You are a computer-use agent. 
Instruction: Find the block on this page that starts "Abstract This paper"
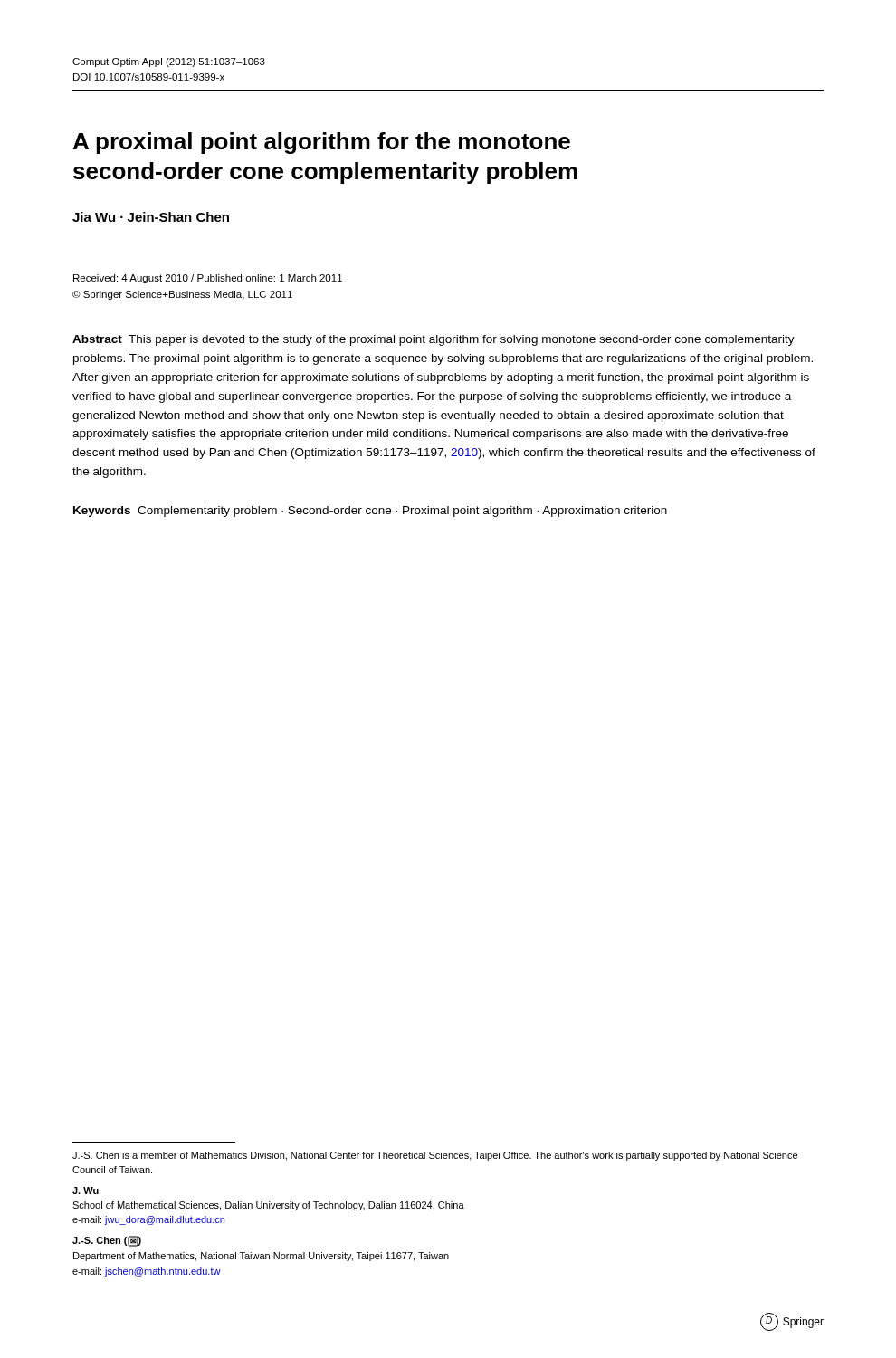click(x=444, y=405)
